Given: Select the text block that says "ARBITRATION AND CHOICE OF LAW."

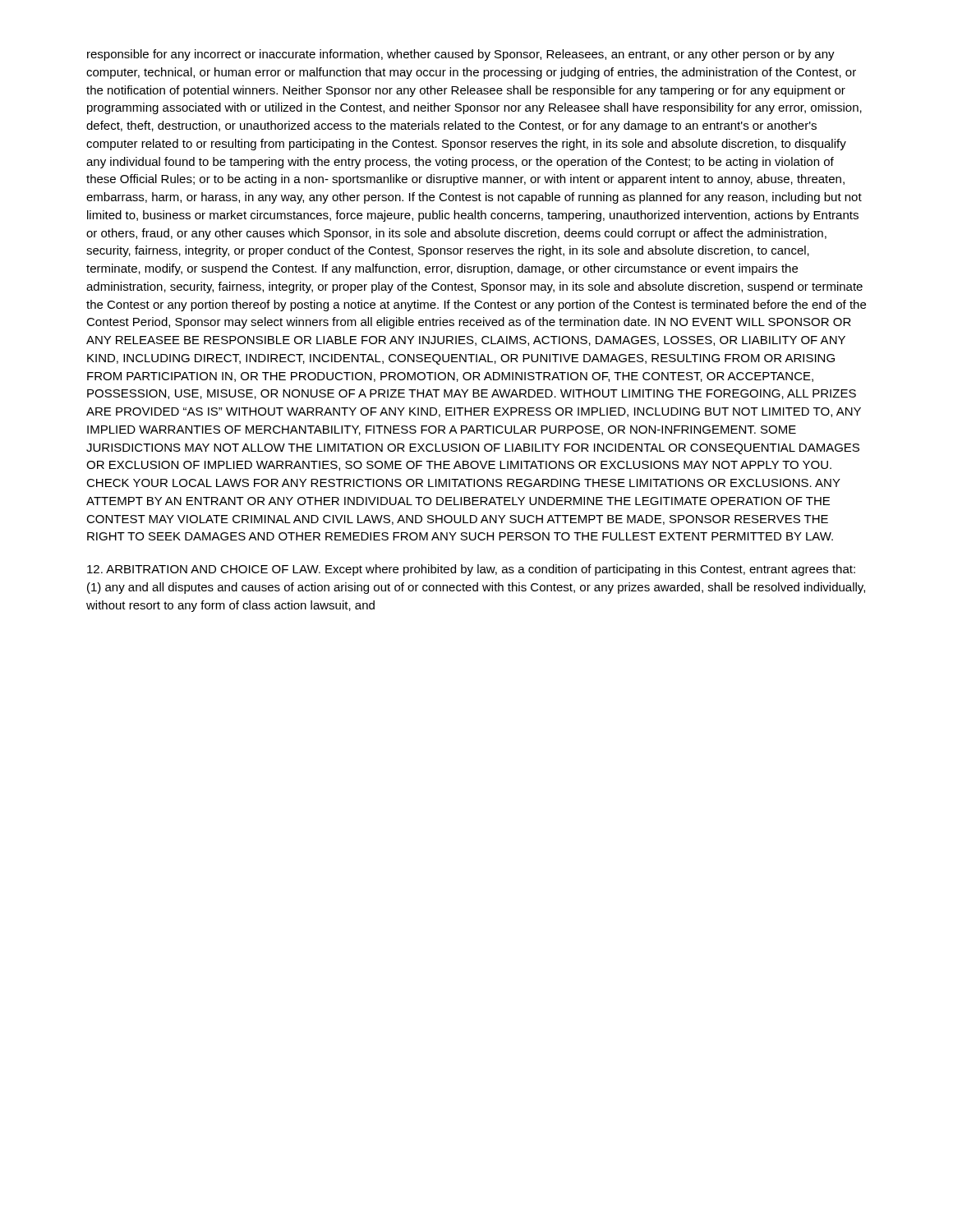Looking at the screenshot, I should [476, 587].
